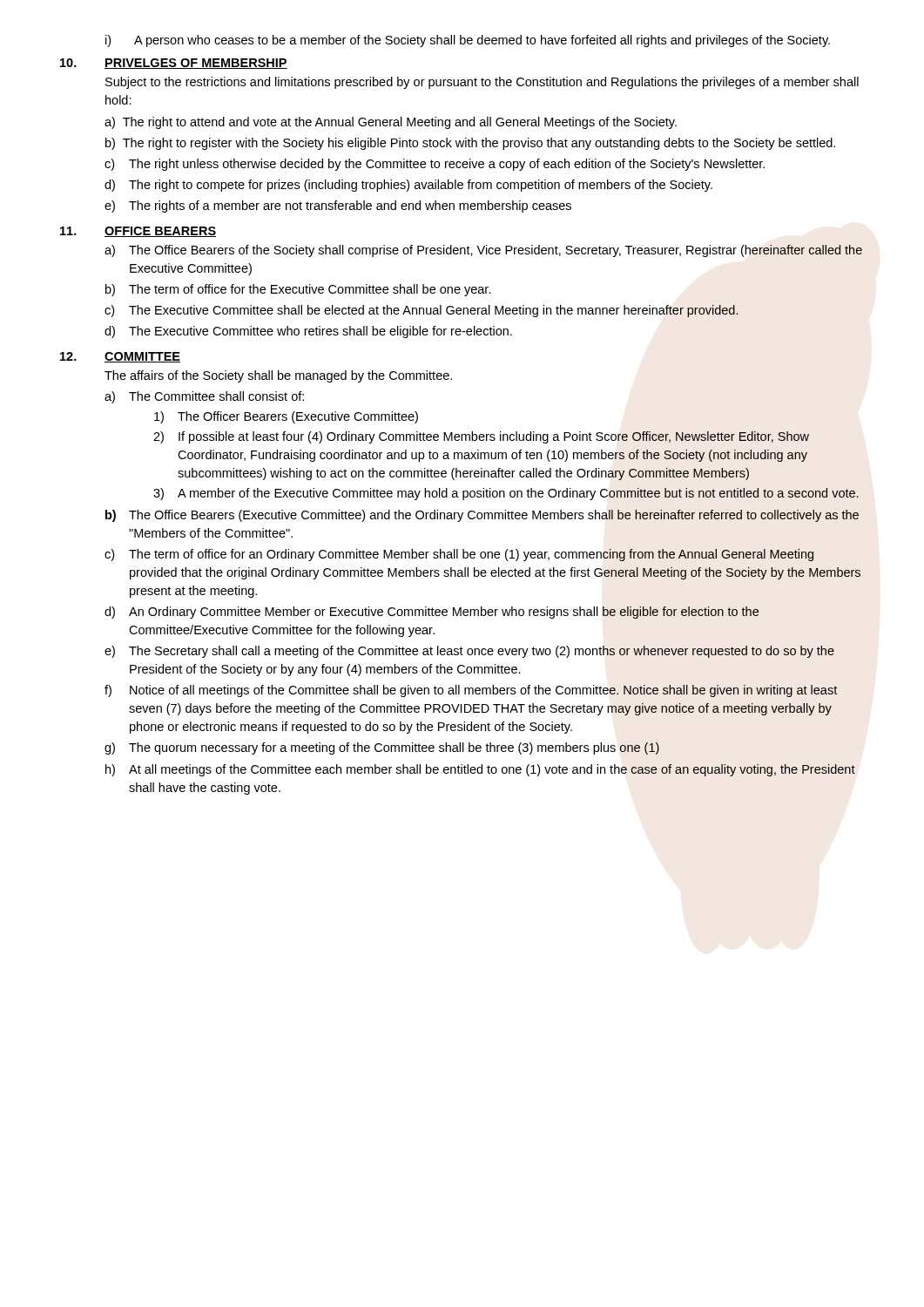Viewport: 924px width, 1307px height.
Task: Where is the passage that starts "g) The quorum necessary for a meeting"?
Action: coord(382,749)
